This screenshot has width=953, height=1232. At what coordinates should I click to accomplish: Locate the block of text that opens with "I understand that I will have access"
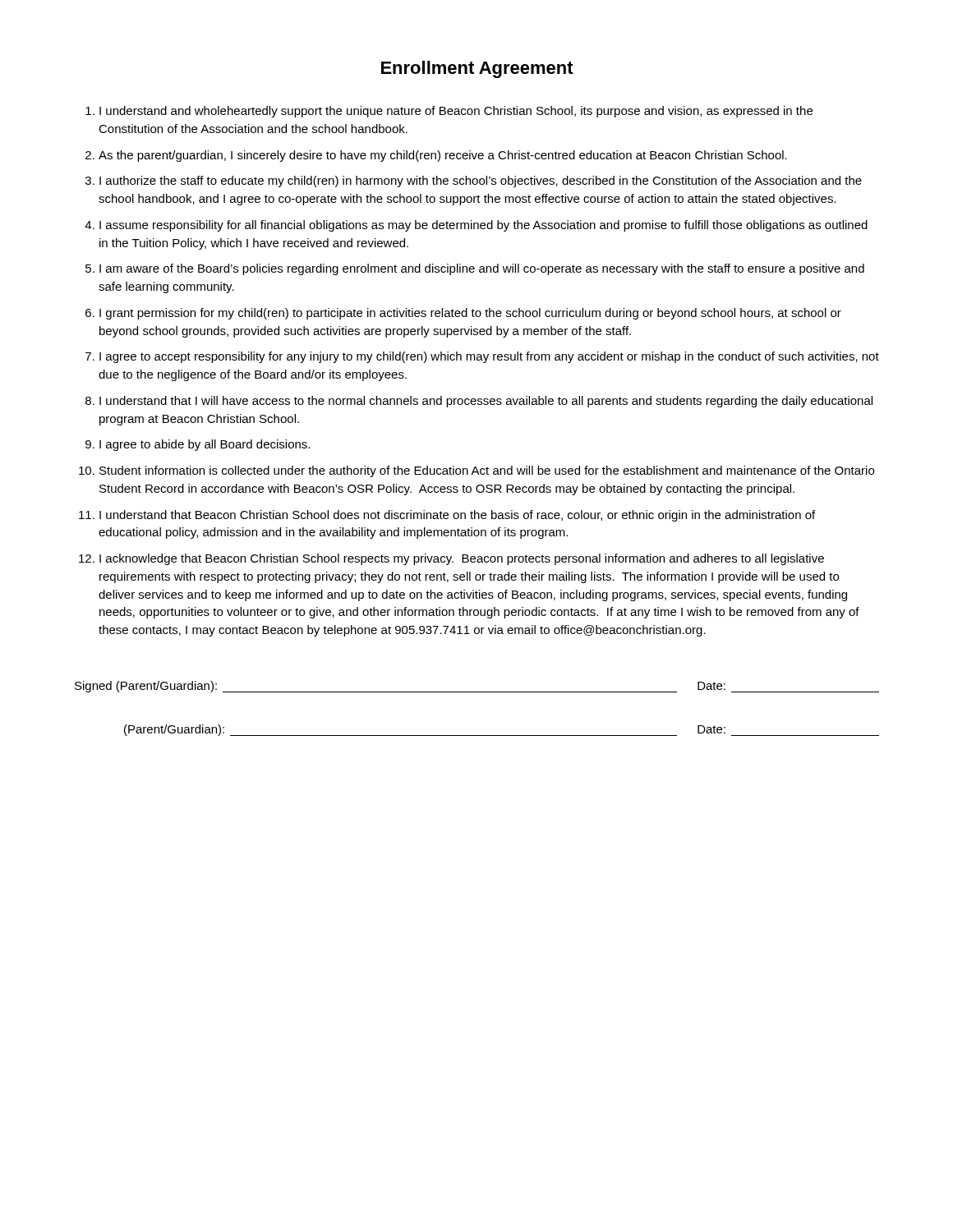[x=486, y=409]
